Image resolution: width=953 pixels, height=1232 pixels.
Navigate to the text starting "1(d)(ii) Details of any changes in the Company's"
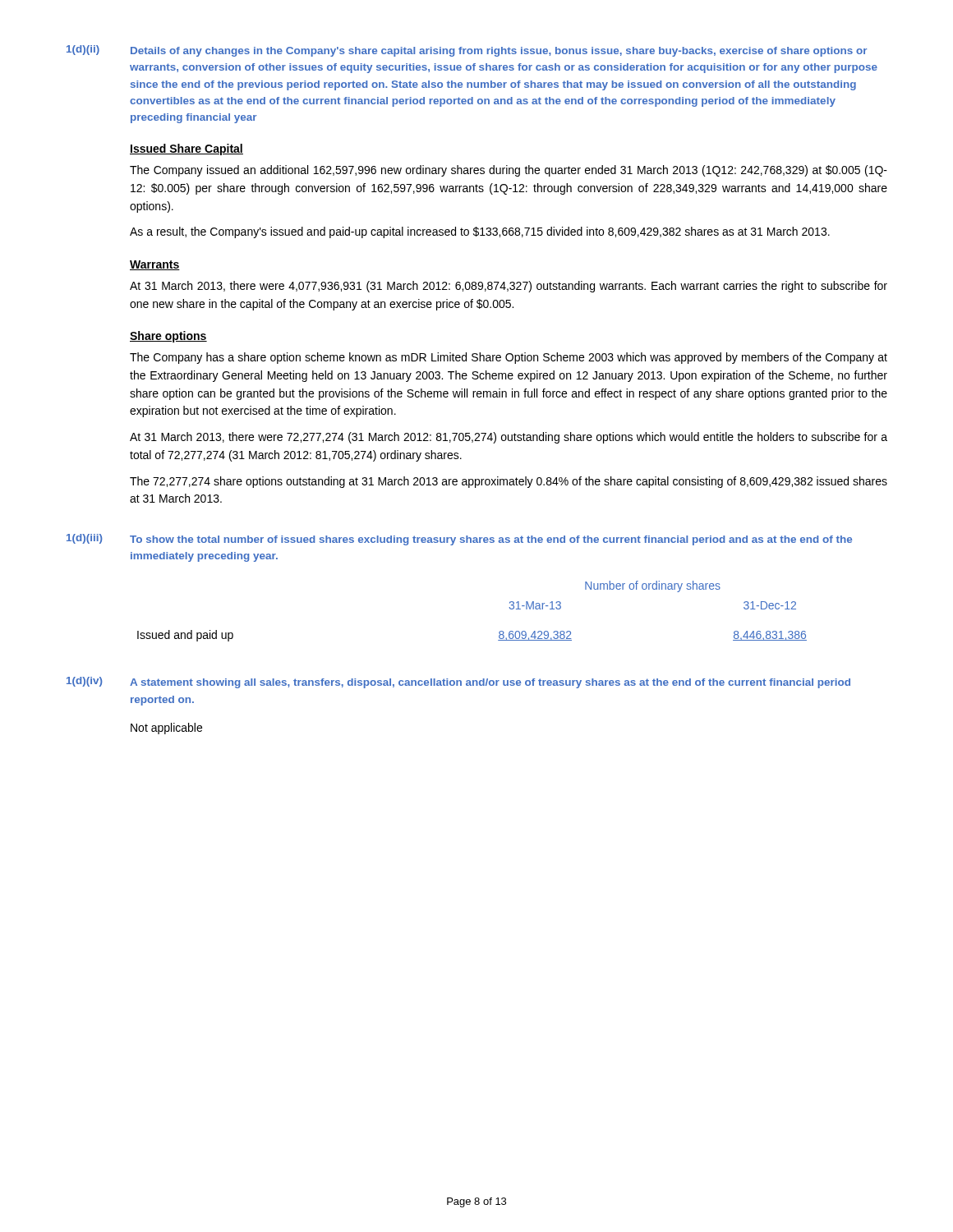pyautogui.click(x=476, y=84)
